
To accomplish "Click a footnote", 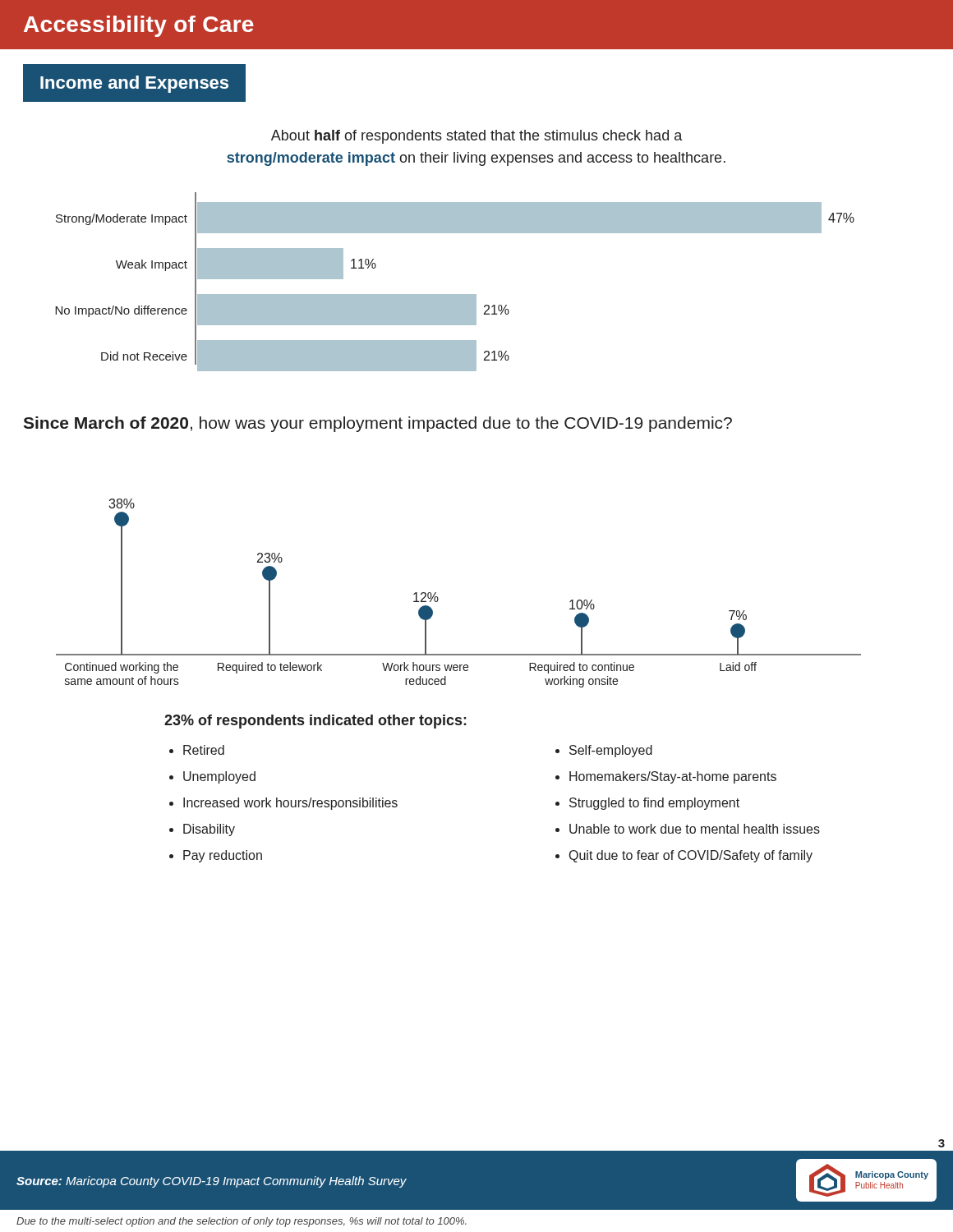I will [x=242, y=1221].
